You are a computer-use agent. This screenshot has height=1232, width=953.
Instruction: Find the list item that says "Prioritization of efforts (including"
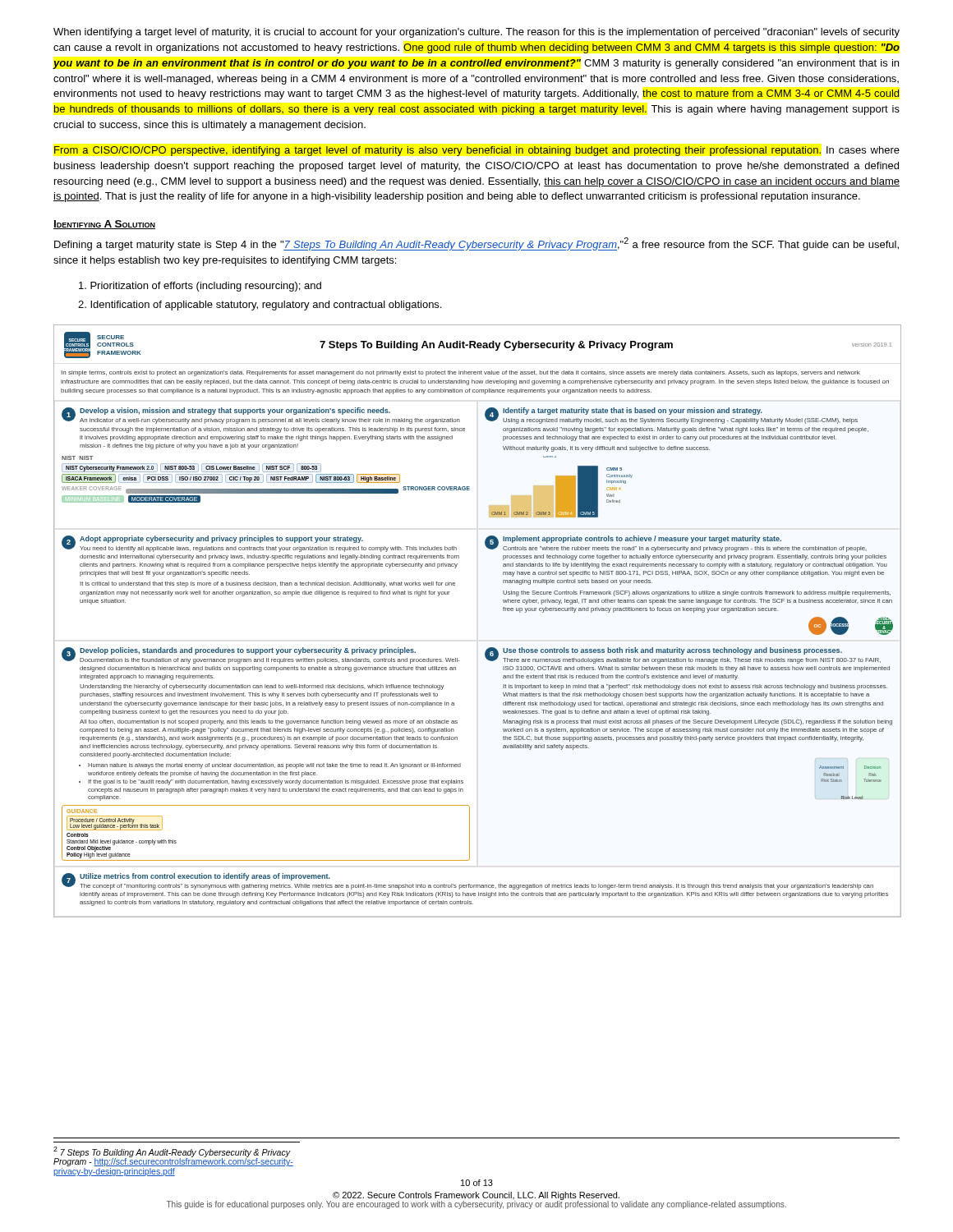[x=200, y=286]
